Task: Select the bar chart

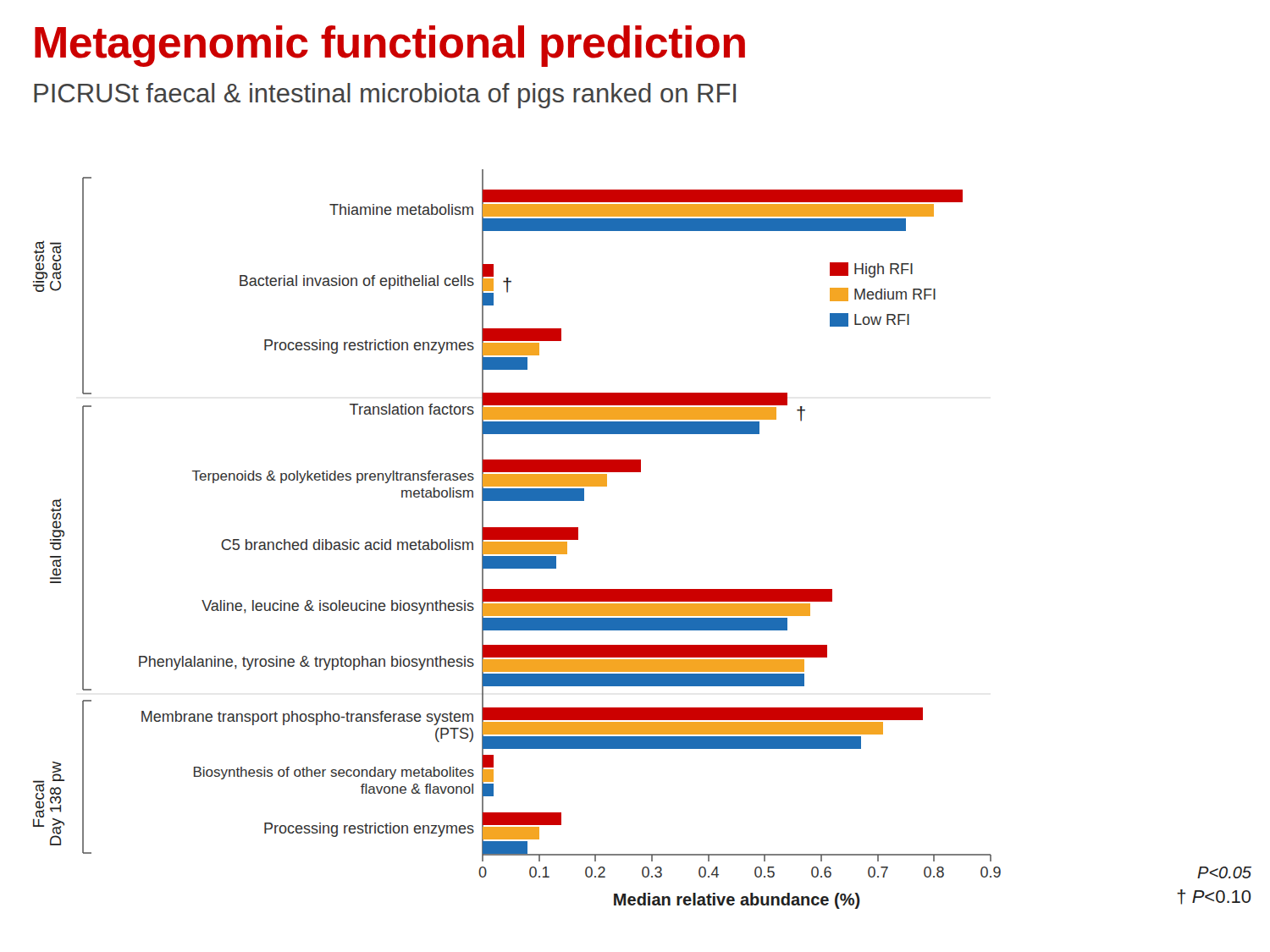Action: point(631,520)
